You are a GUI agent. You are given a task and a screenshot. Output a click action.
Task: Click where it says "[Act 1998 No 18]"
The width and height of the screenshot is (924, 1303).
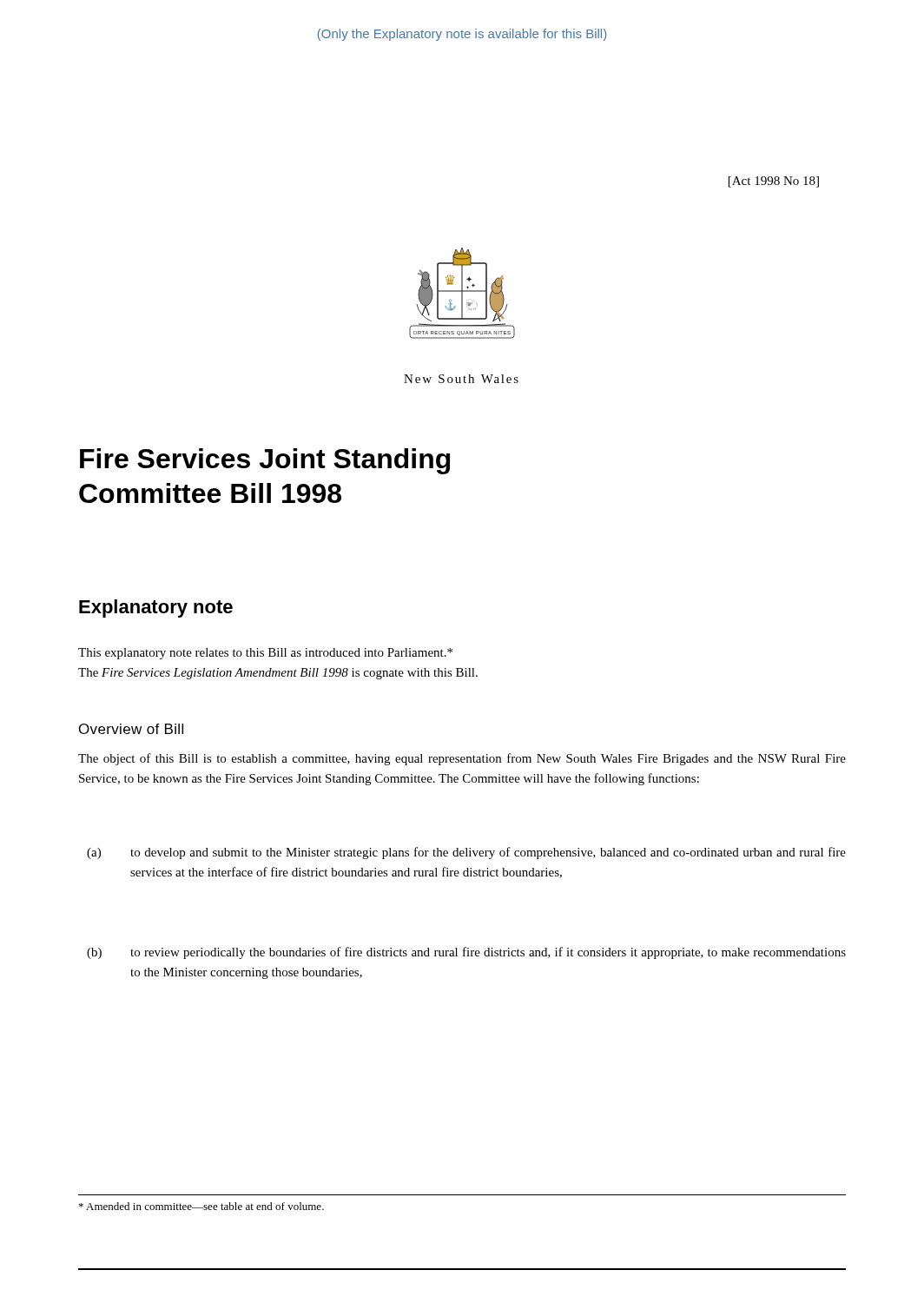(774, 181)
